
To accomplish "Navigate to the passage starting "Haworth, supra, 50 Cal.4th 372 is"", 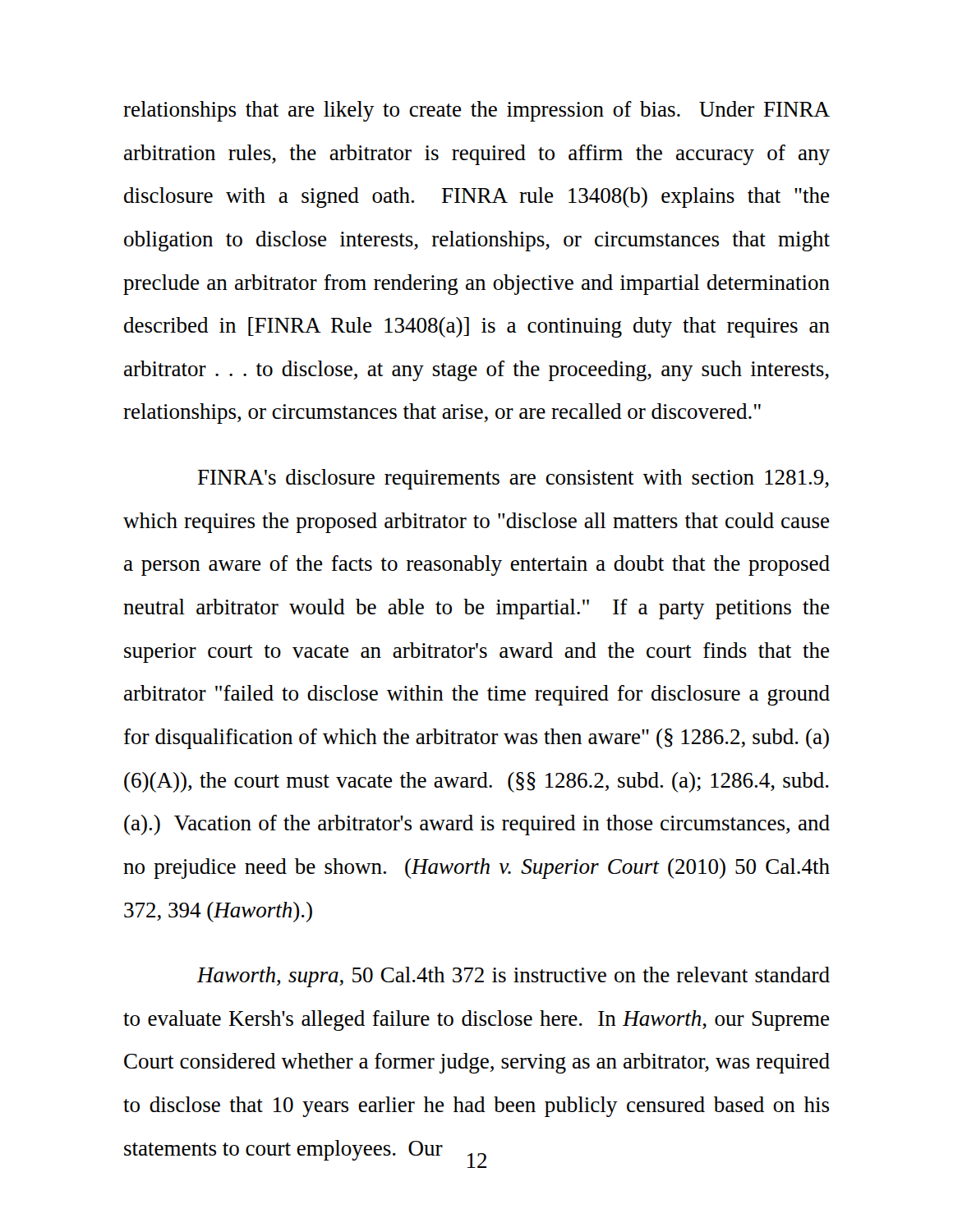I will point(476,1062).
